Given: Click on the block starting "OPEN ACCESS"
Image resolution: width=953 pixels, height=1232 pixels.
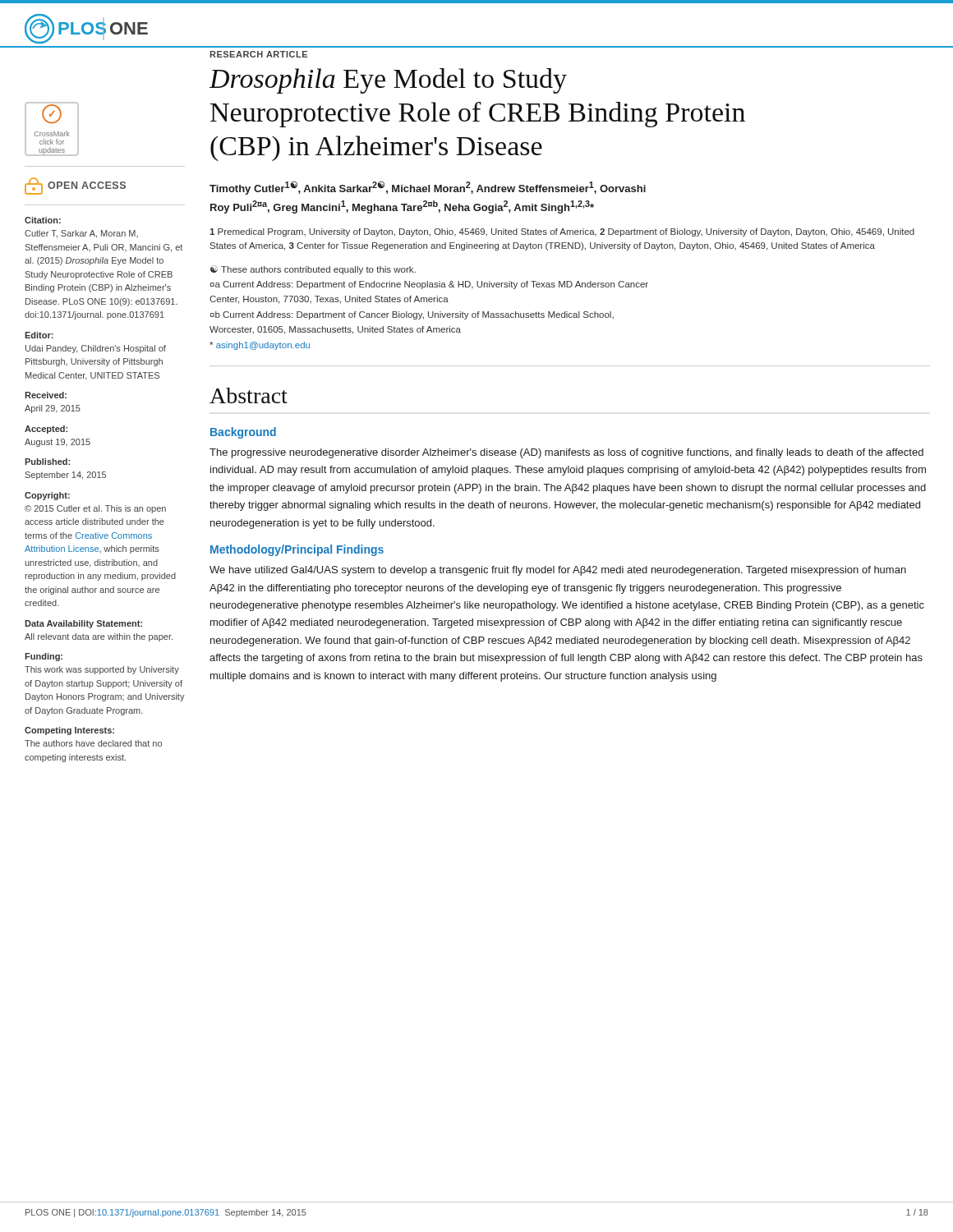Looking at the screenshot, I should tap(105, 186).
